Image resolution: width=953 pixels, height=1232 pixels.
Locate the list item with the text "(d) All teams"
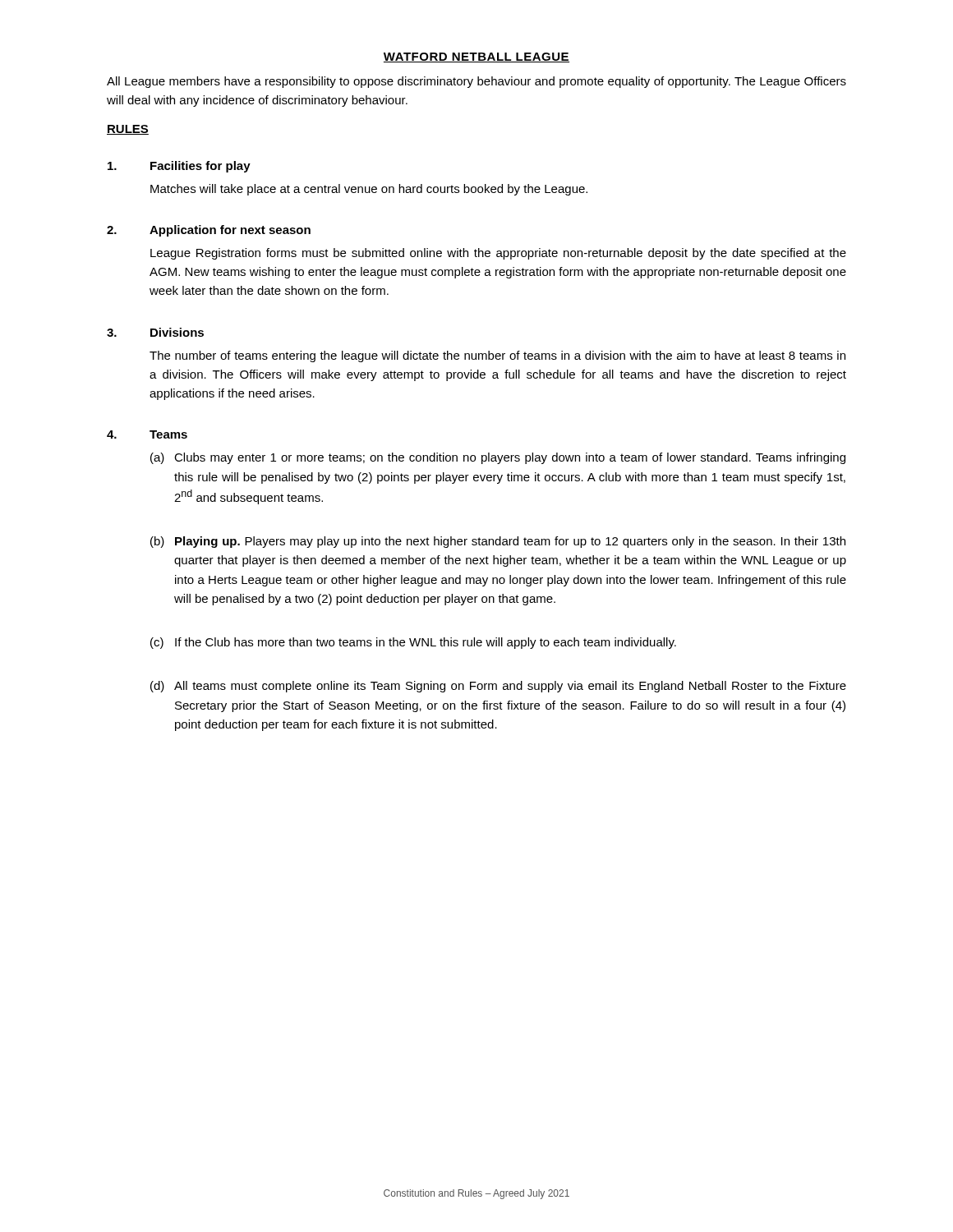(x=498, y=705)
